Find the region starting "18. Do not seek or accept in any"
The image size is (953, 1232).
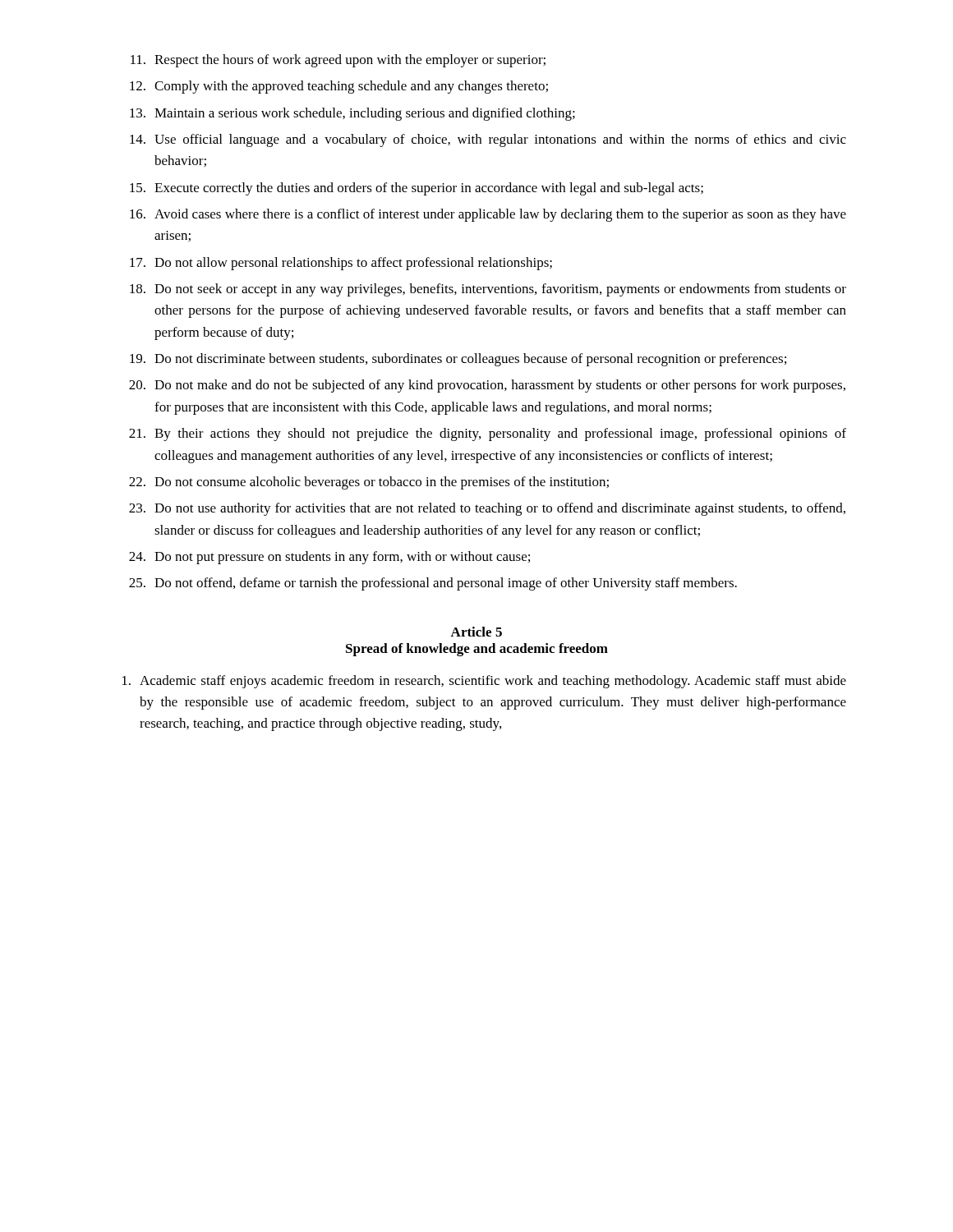(476, 311)
